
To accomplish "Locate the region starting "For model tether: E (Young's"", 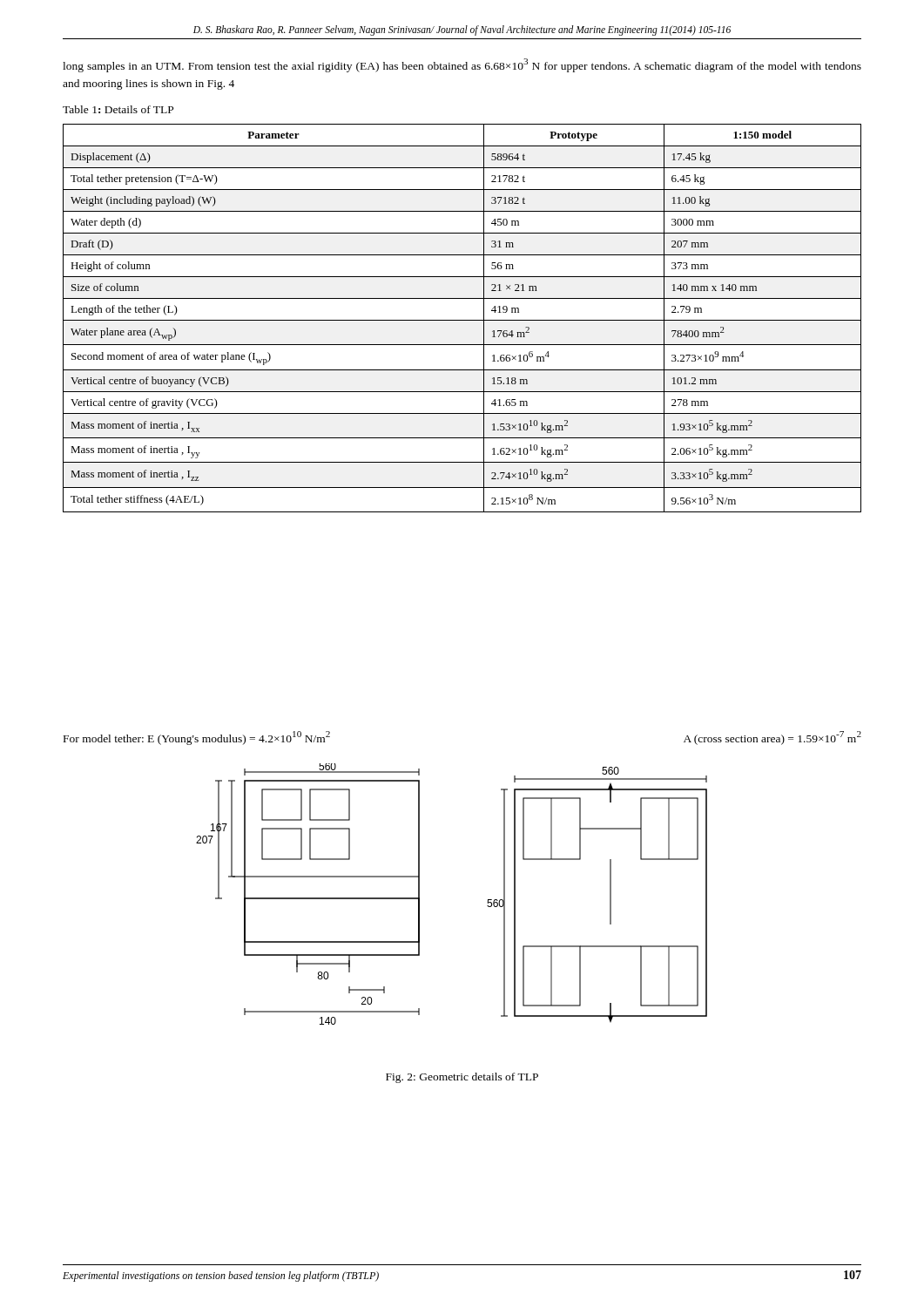I will [193, 738].
